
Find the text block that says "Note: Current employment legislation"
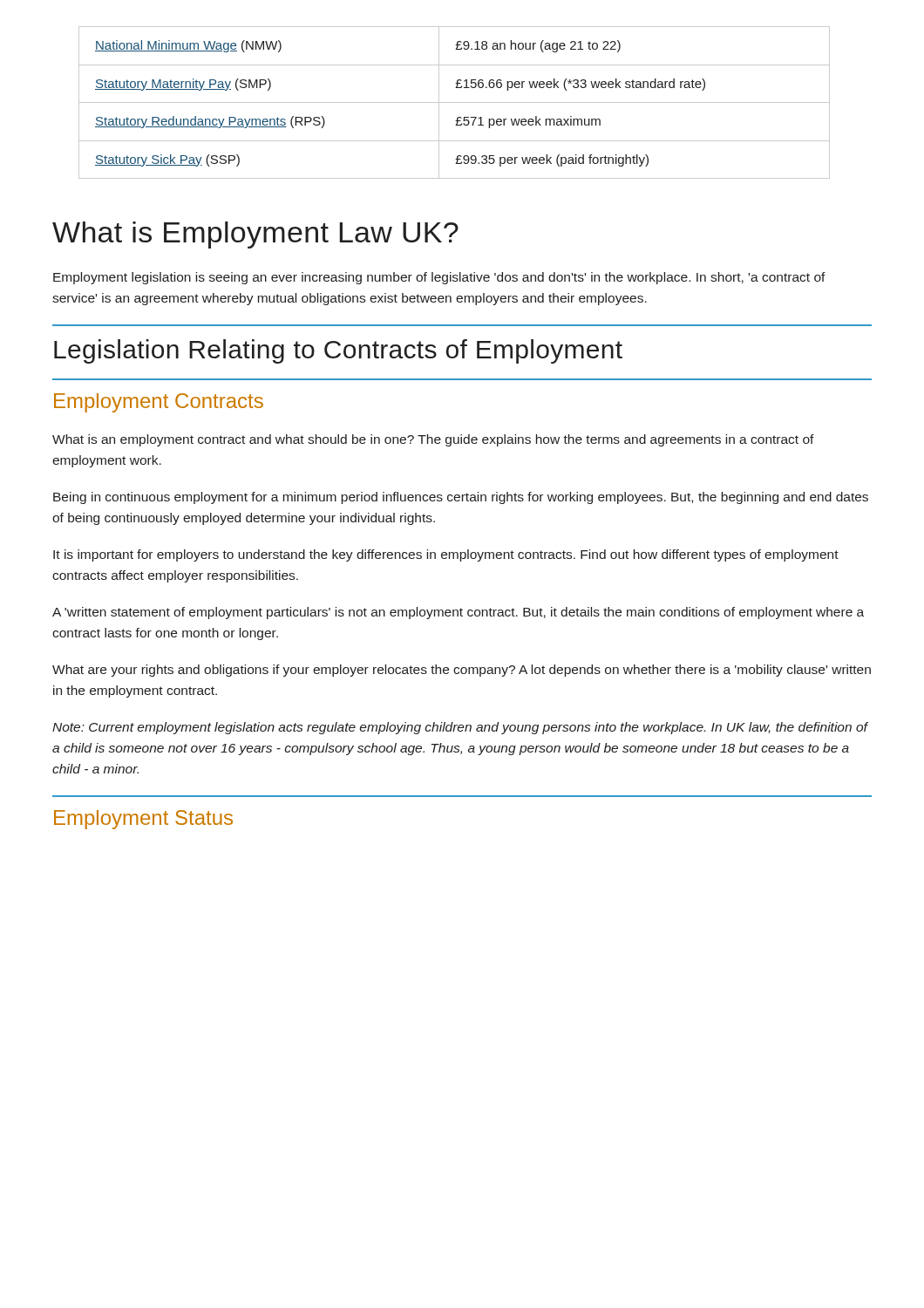(460, 748)
